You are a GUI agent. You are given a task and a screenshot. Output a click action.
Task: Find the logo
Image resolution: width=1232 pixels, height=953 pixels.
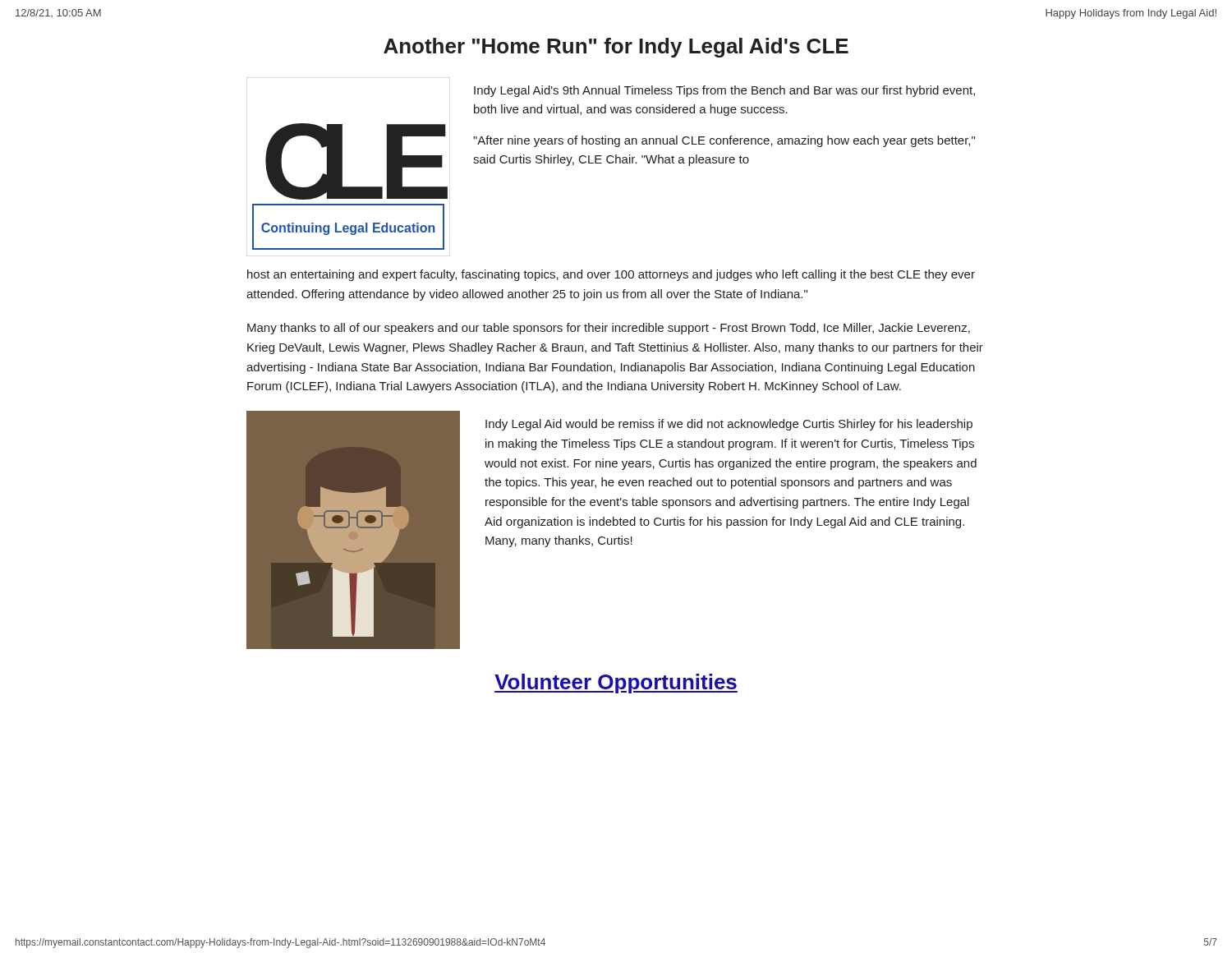coord(348,167)
